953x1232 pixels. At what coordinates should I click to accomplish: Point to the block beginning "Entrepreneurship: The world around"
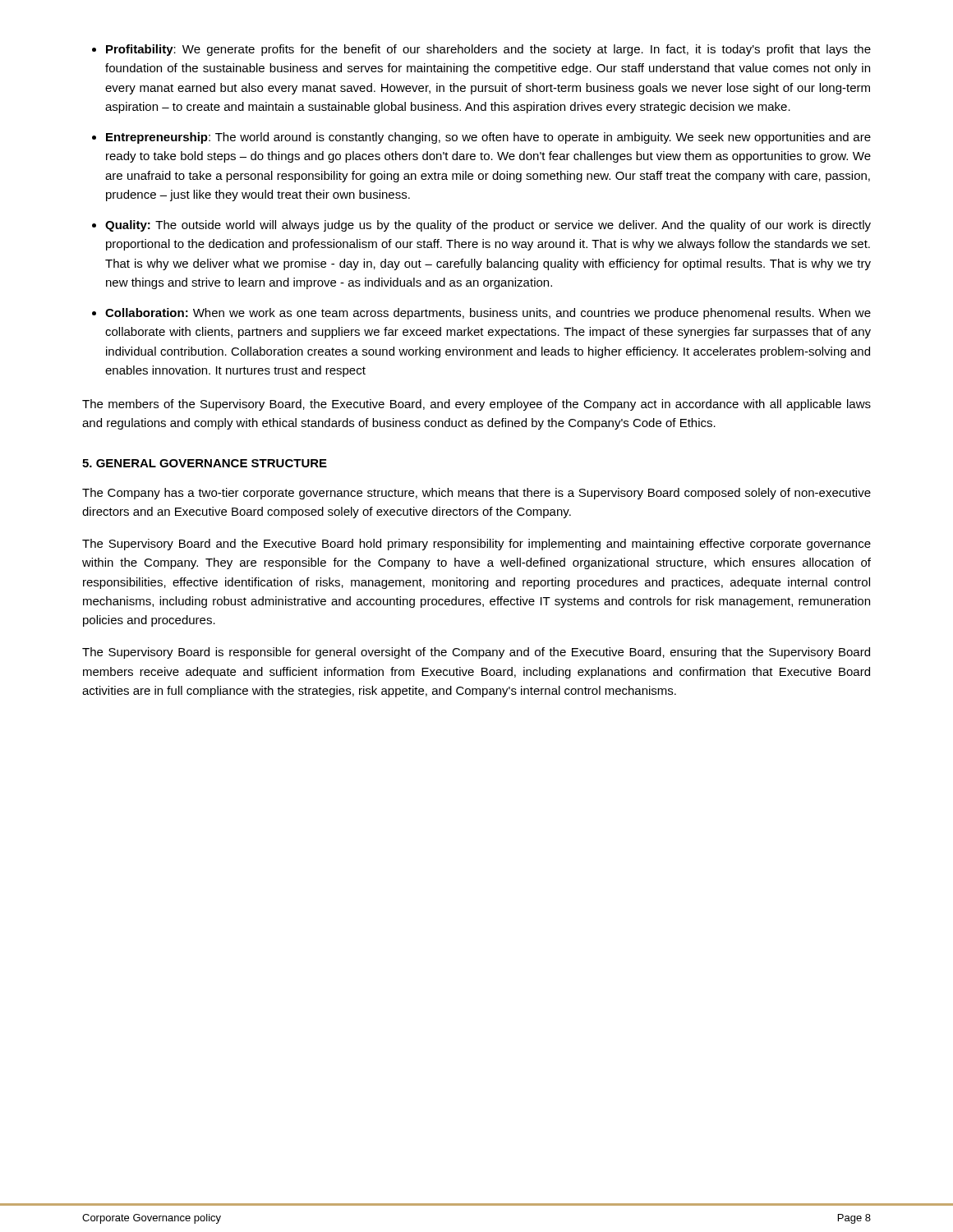click(x=488, y=165)
